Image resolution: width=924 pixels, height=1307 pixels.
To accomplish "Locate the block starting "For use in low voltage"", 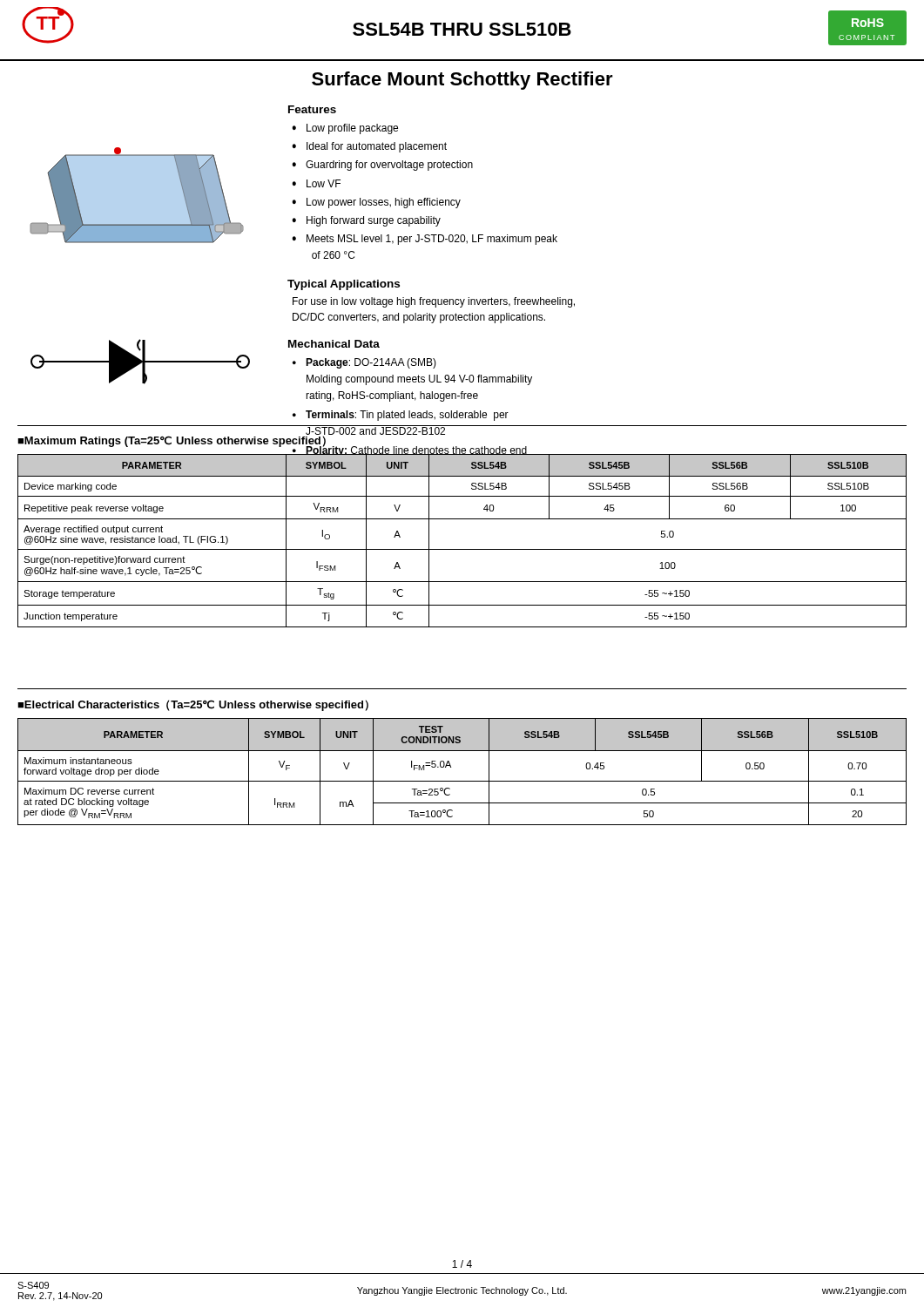I will [x=434, y=309].
